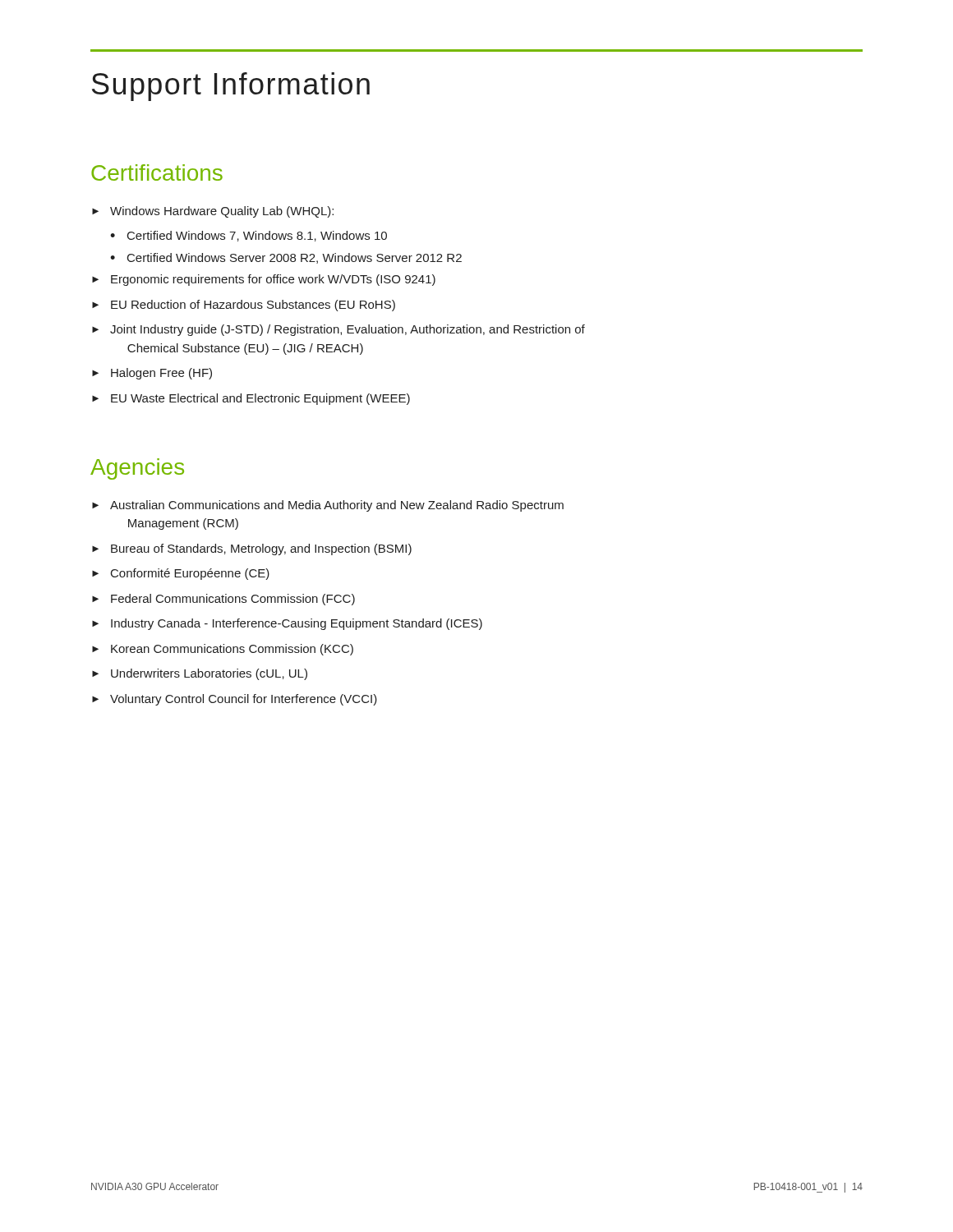
Task: Find the list item that says "► Conformité Européenne (CE)"
Action: click(x=181, y=574)
